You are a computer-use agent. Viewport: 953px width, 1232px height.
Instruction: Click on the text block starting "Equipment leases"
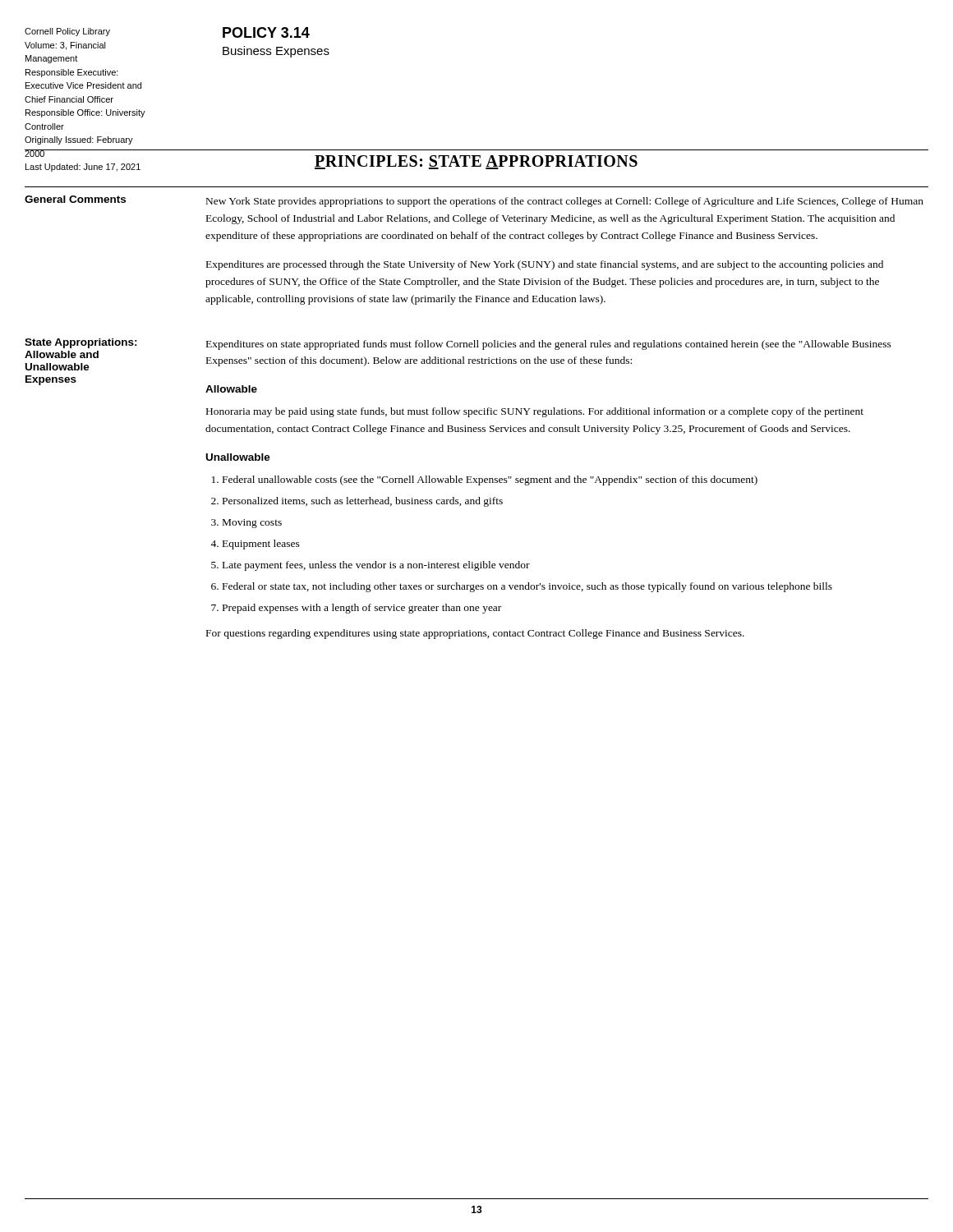tap(261, 543)
